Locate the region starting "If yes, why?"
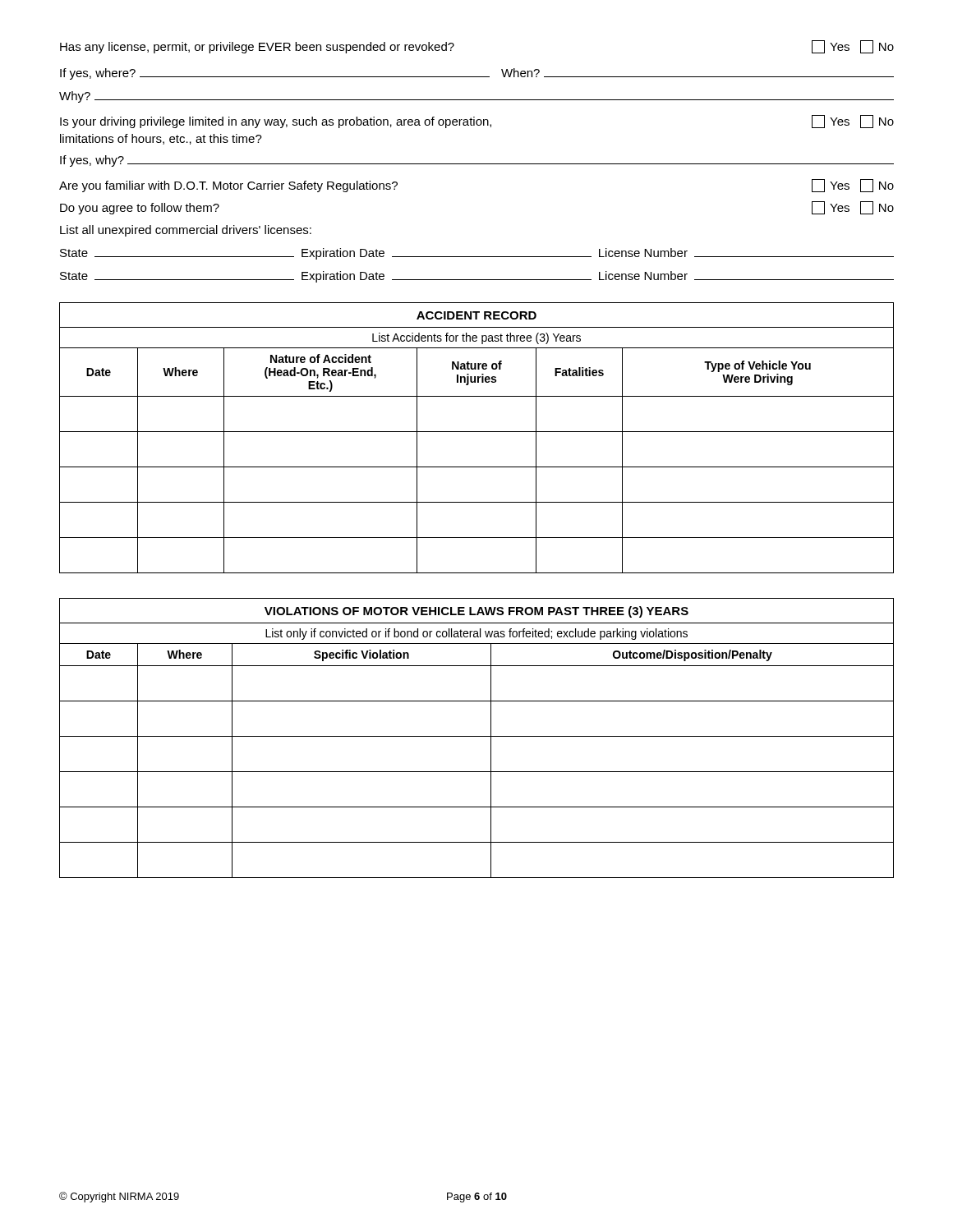This screenshot has width=953, height=1232. pos(476,158)
